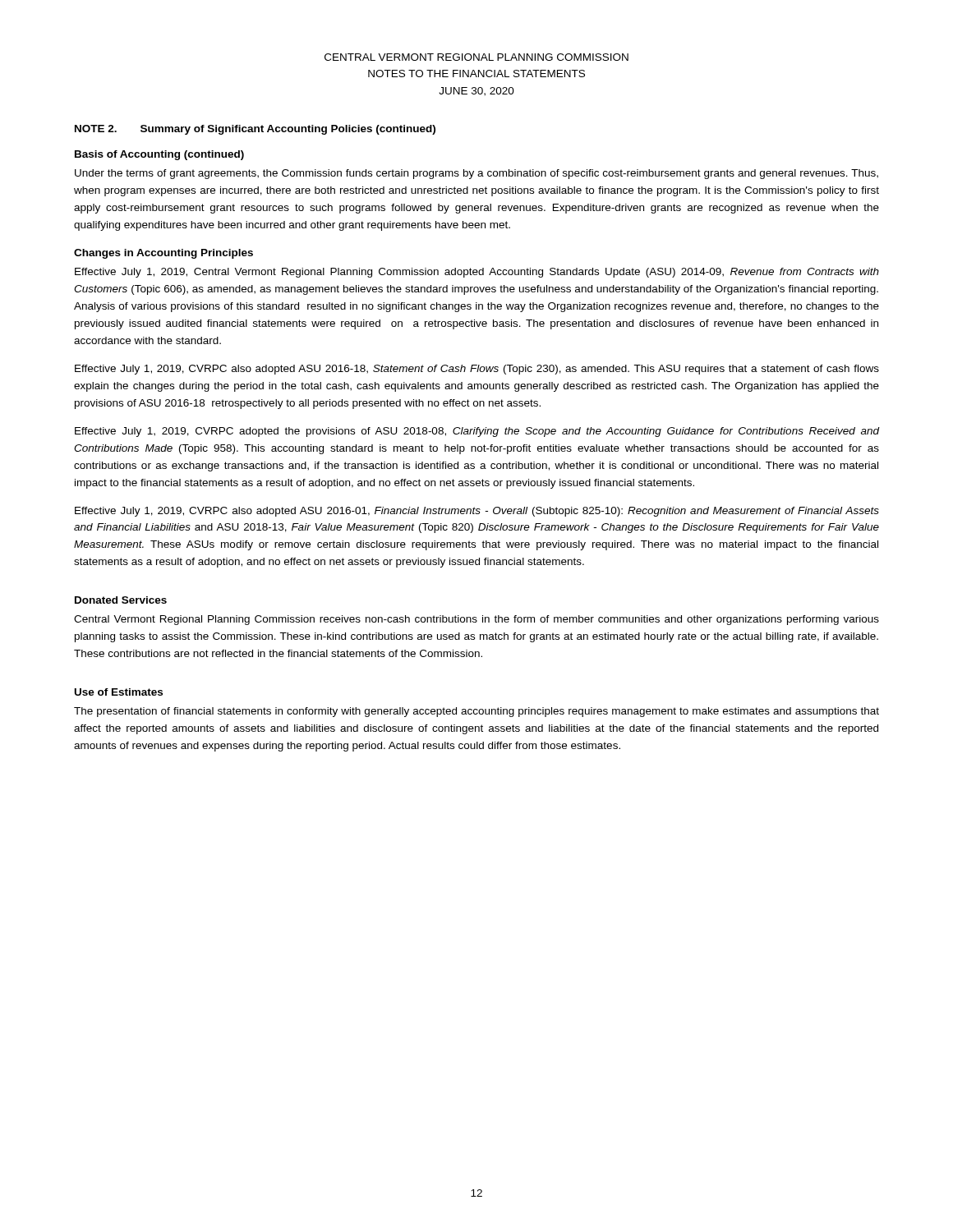
Task: Select the text block starting "Under the terms of grant agreements,"
Action: coord(476,198)
